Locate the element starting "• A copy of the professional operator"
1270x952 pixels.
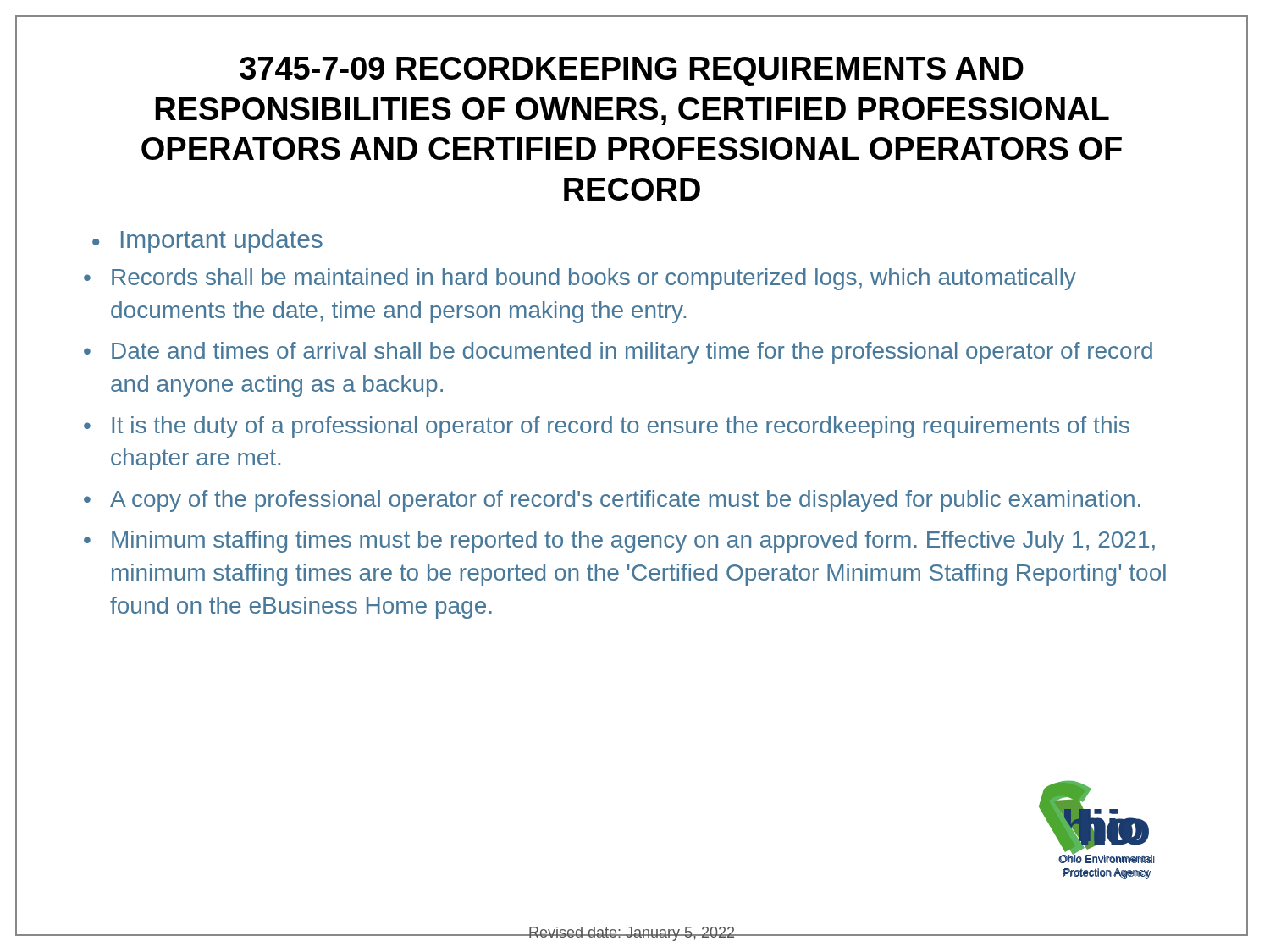[640, 499]
